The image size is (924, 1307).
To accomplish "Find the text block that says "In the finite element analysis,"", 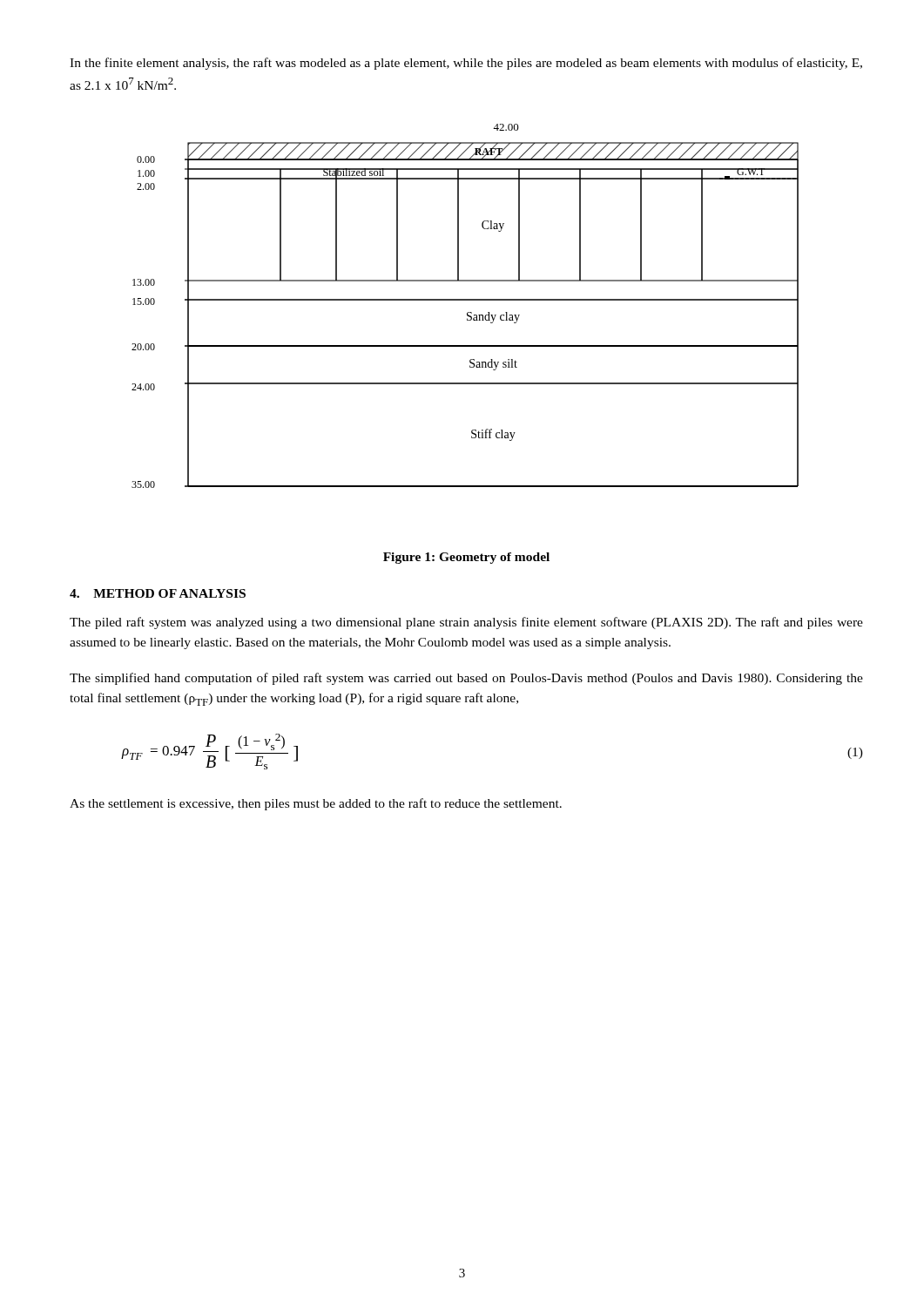I will point(466,74).
